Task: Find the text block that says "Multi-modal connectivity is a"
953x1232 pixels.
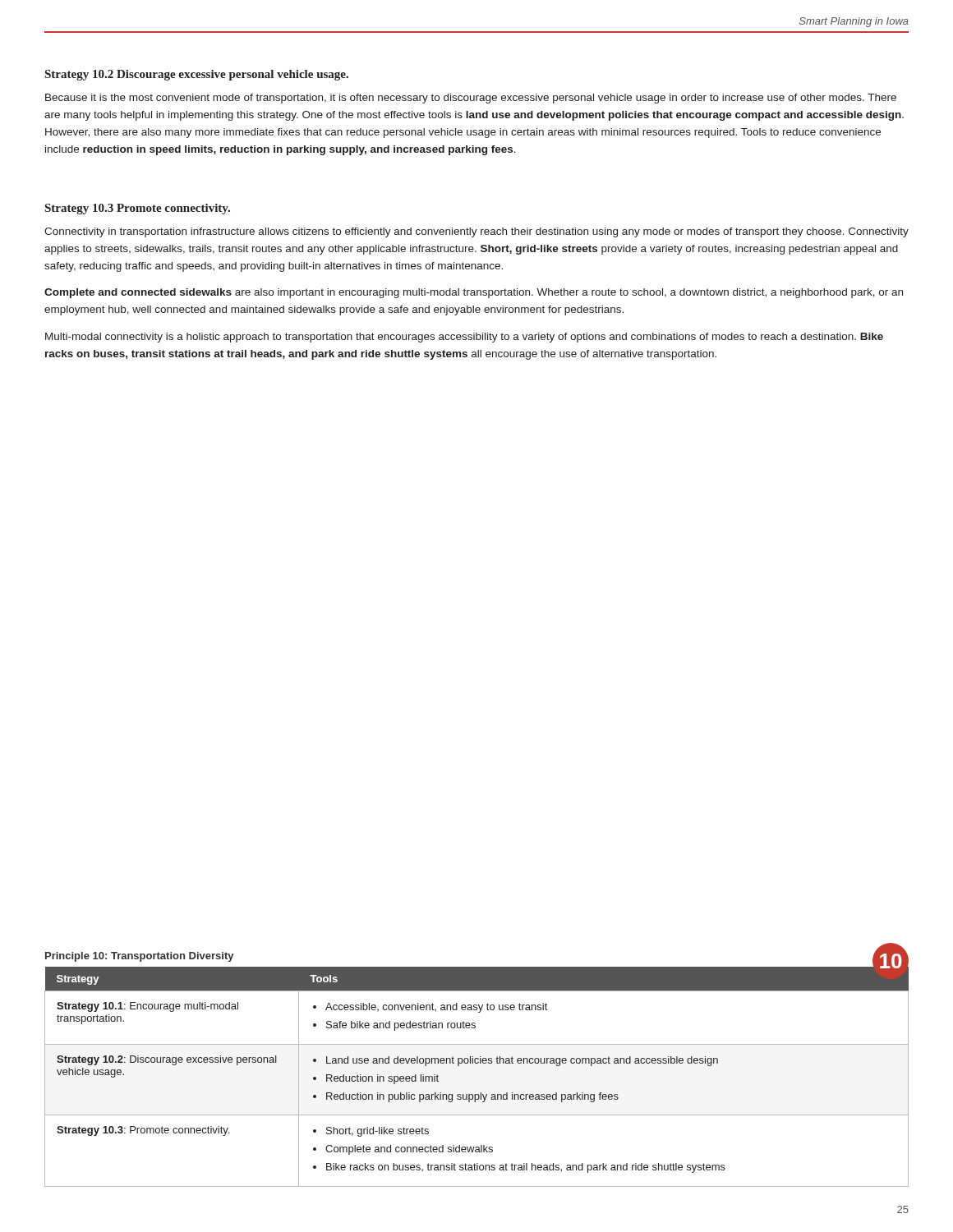Action: click(x=464, y=345)
